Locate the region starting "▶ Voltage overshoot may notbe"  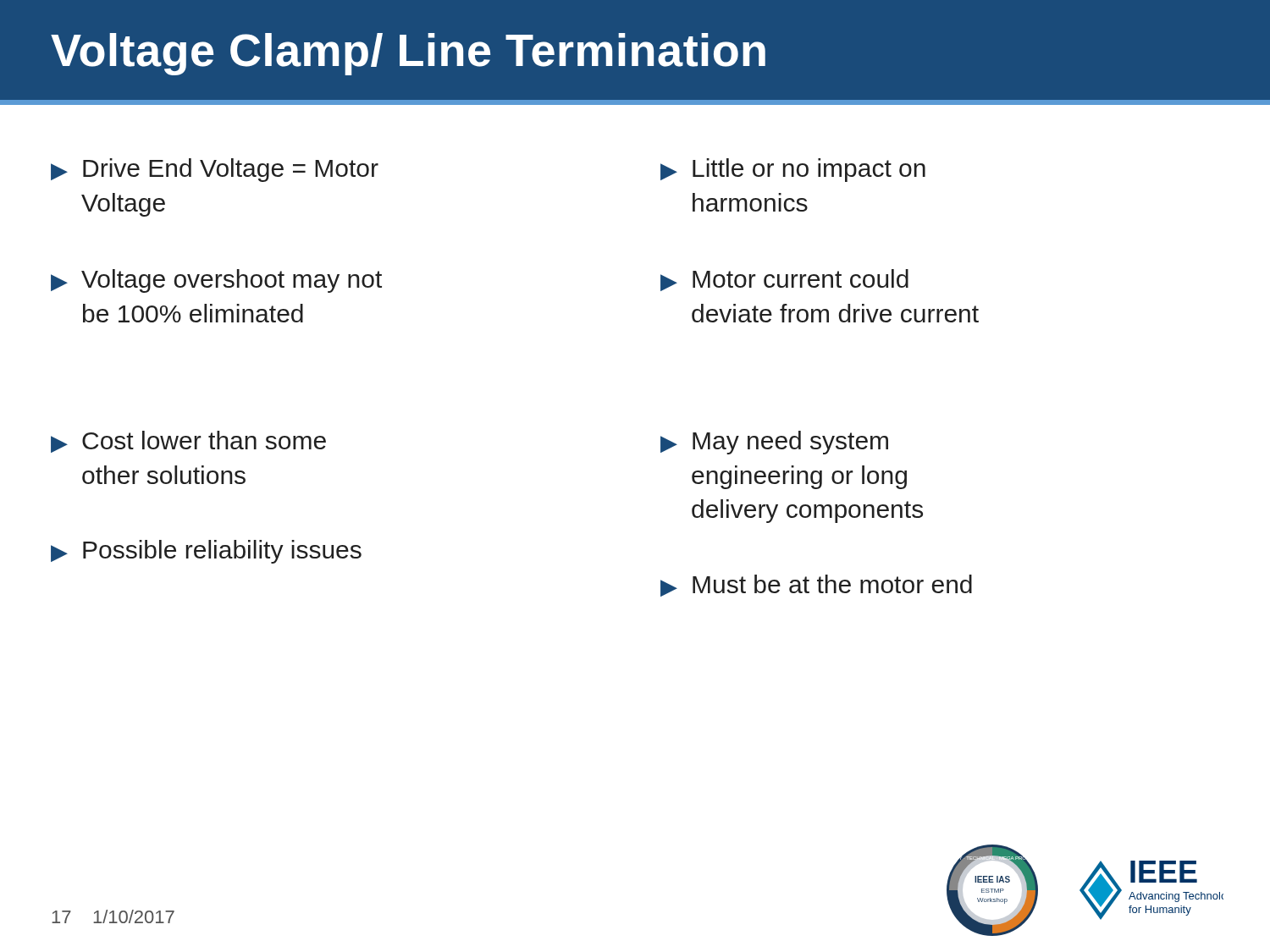pyautogui.click(x=216, y=297)
